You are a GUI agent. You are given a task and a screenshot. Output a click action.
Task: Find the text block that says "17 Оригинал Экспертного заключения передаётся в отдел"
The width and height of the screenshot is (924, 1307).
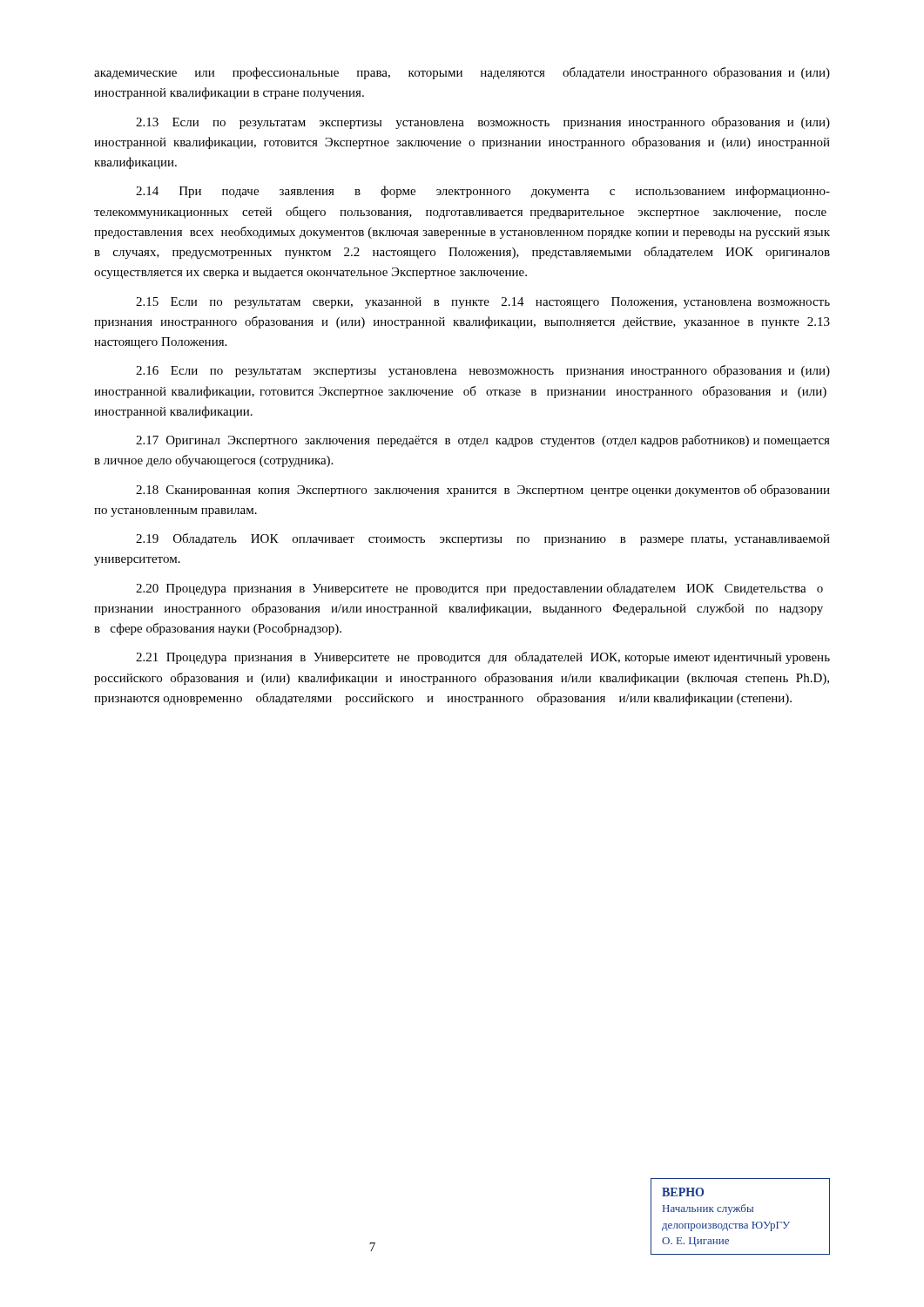462,450
